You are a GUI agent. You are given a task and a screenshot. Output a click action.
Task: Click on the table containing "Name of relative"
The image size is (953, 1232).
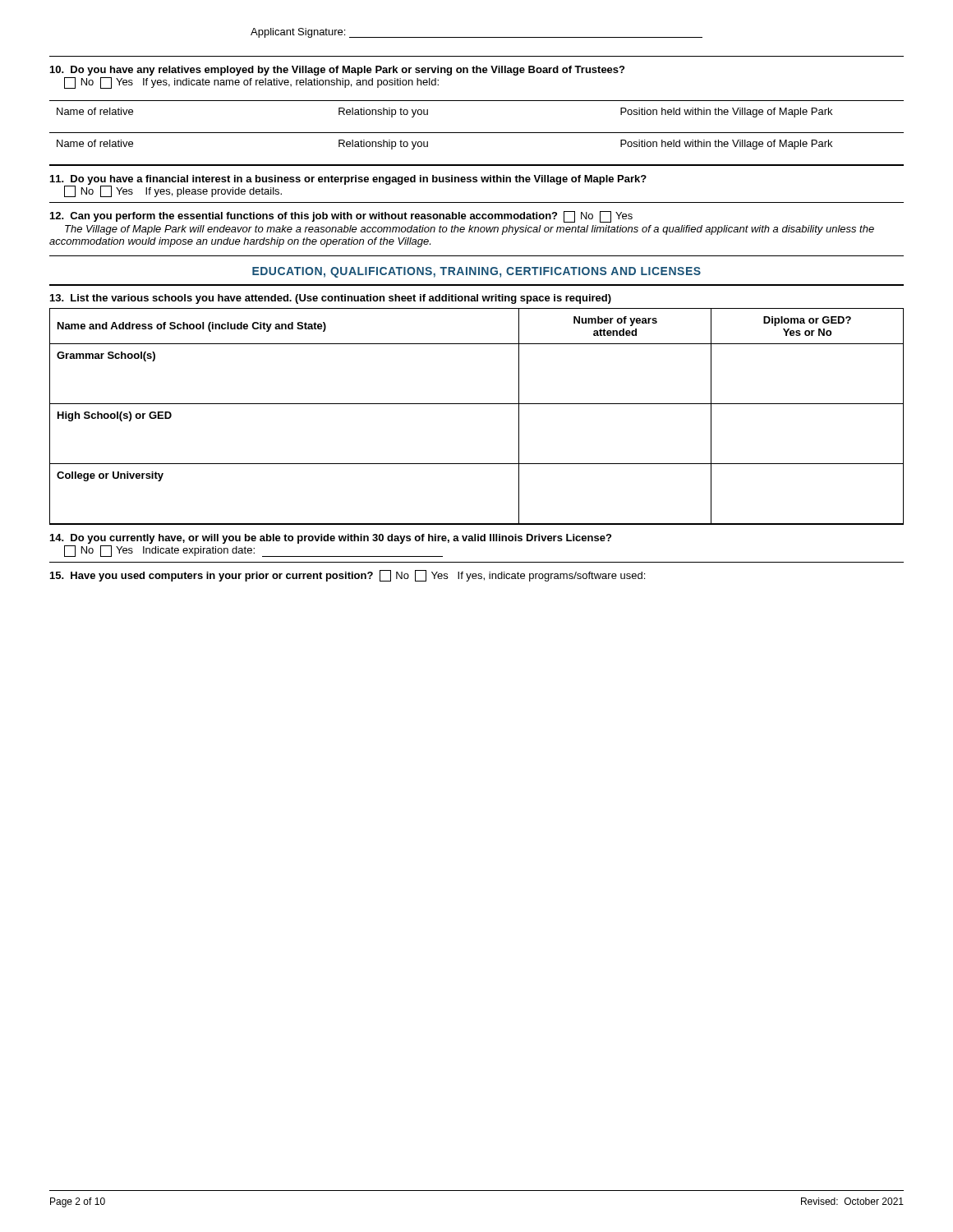pos(476,132)
